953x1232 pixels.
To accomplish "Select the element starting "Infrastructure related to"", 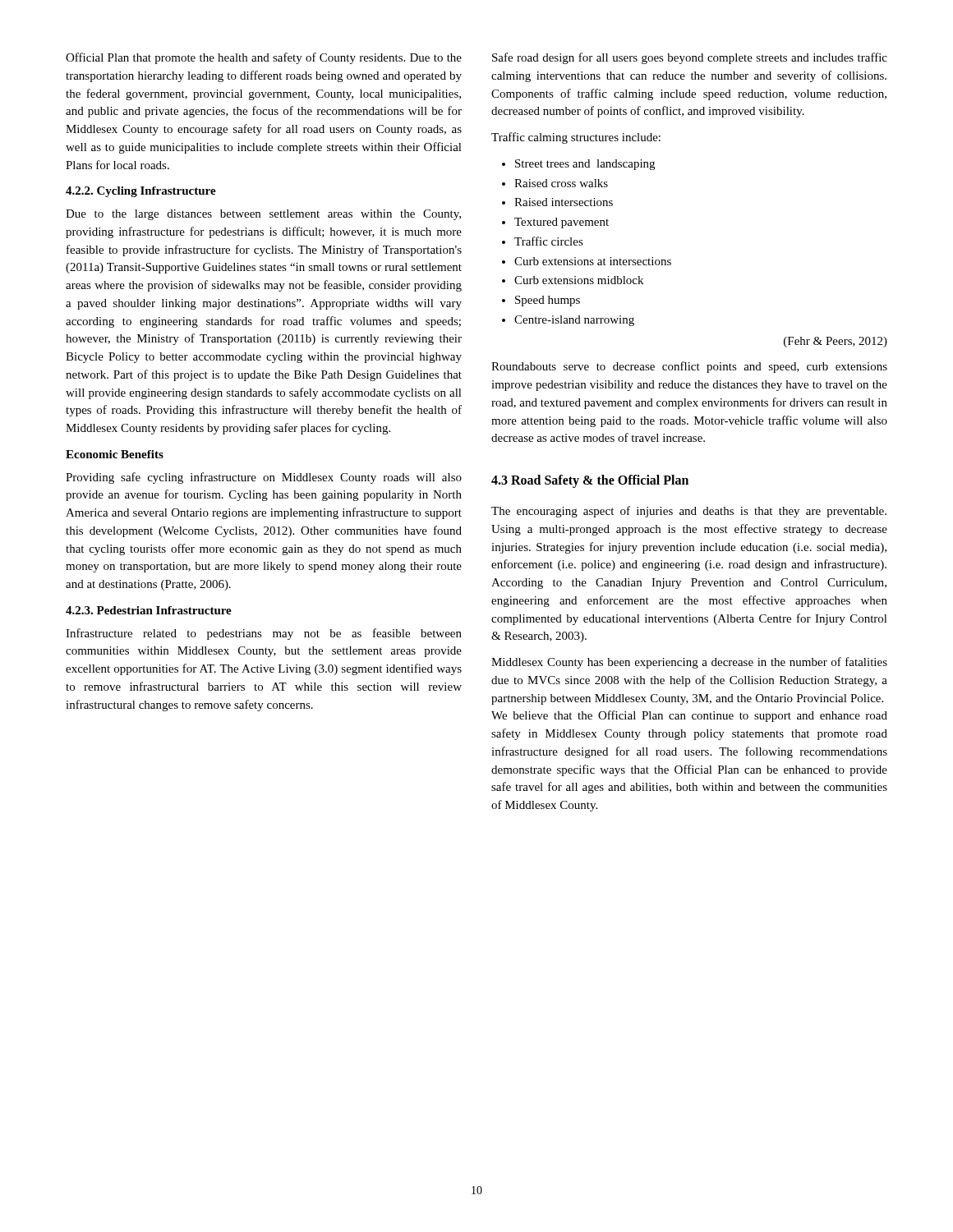I will (264, 669).
